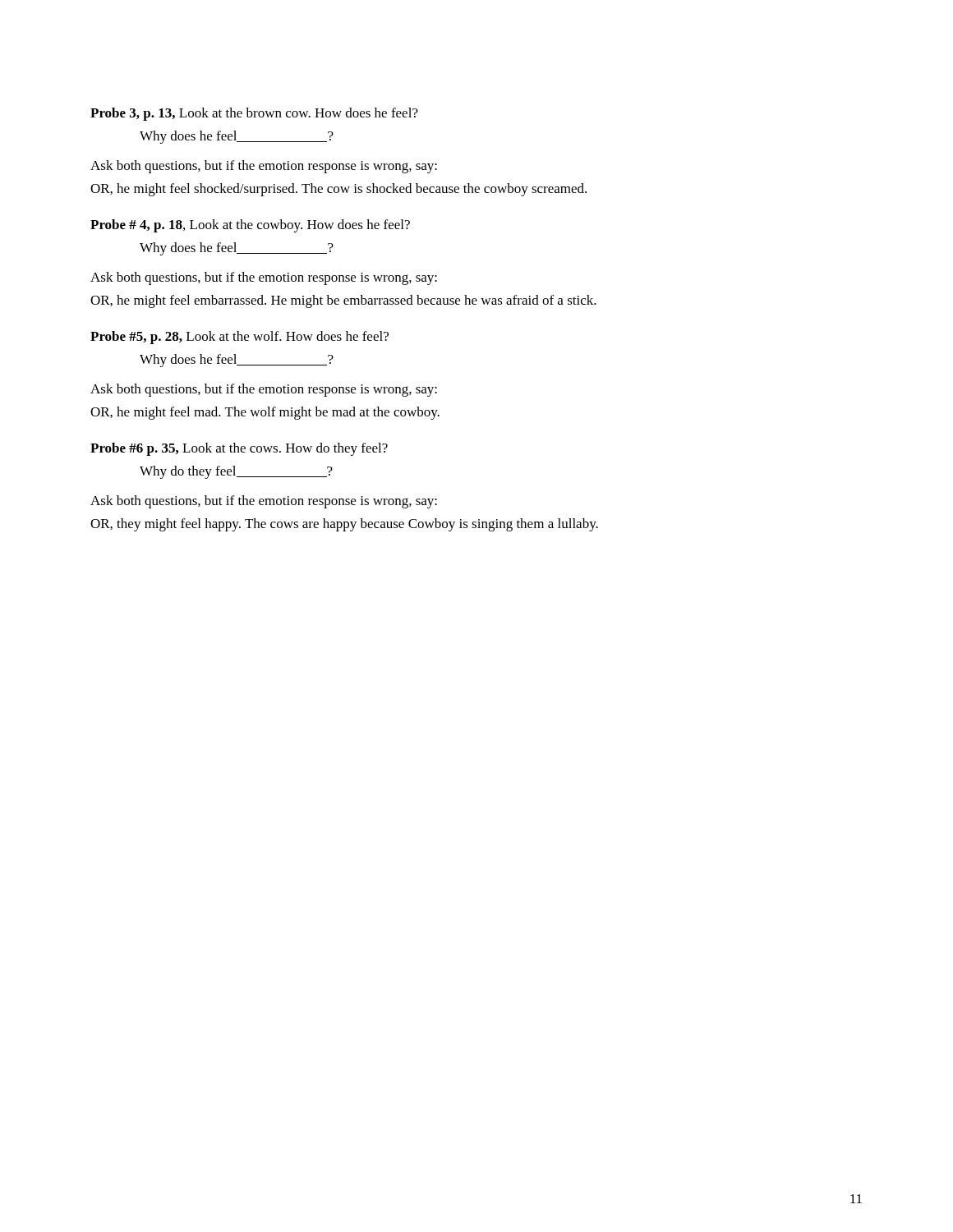Point to the block beginning "Probe #6 p. 35, Look at"
Viewport: 953px width, 1232px height.
pyautogui.click(x=239, y=449)
